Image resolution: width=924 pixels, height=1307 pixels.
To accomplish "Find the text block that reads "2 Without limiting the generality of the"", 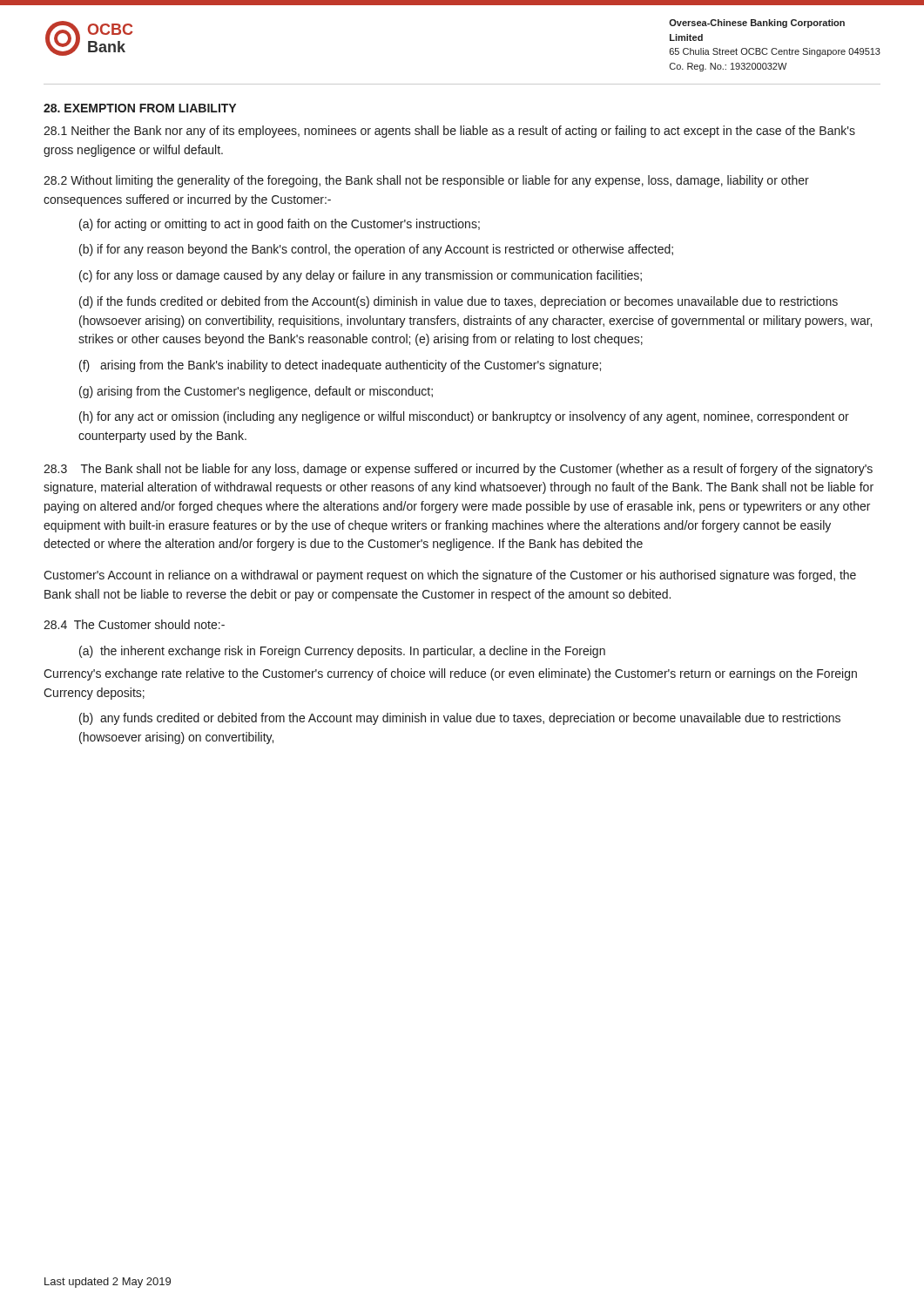I will 426,190.
